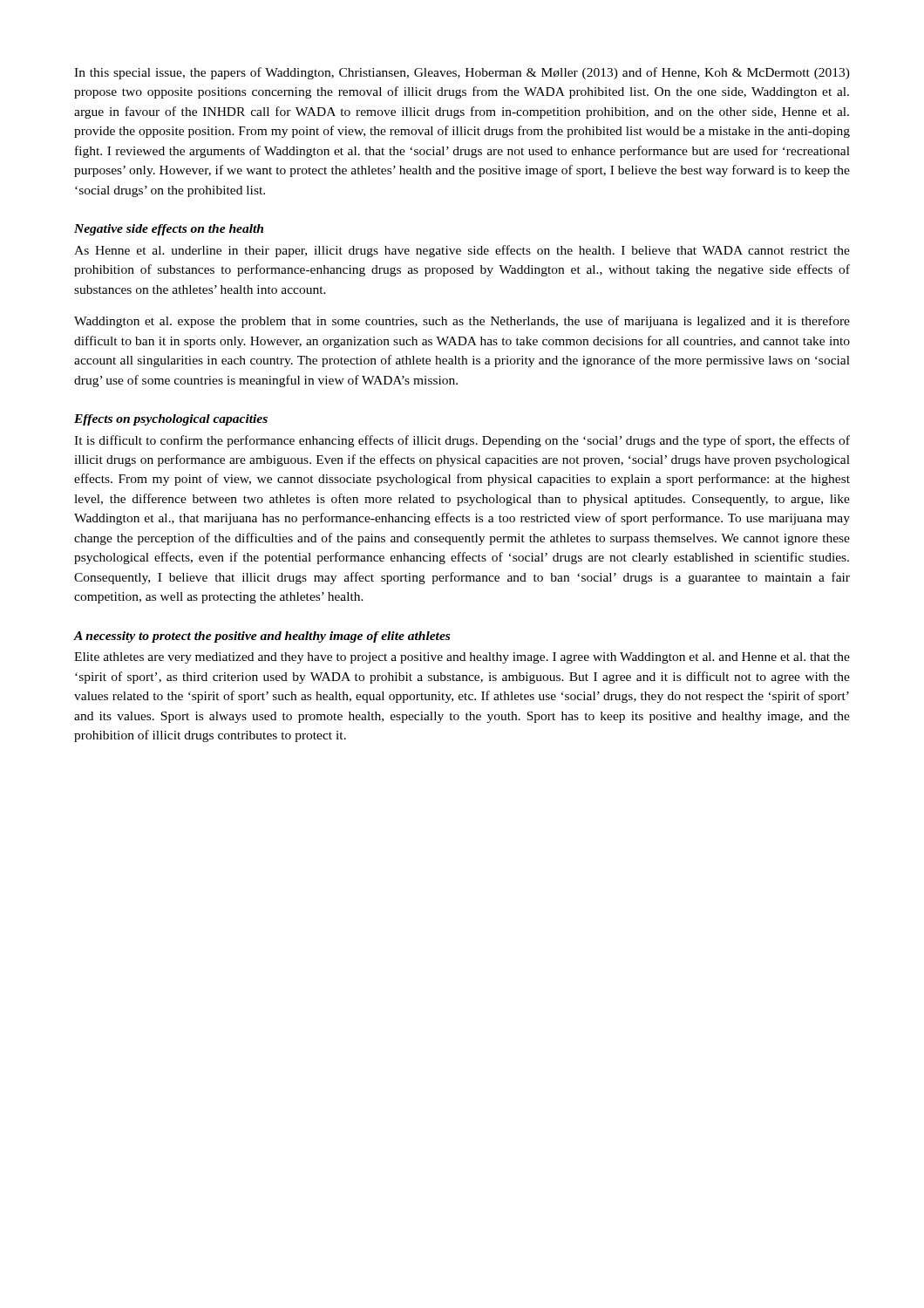Click the section header that begins "Negative side effects"
The width and height of the screenshot is (924, 1308).
click(x=169, y=228)
